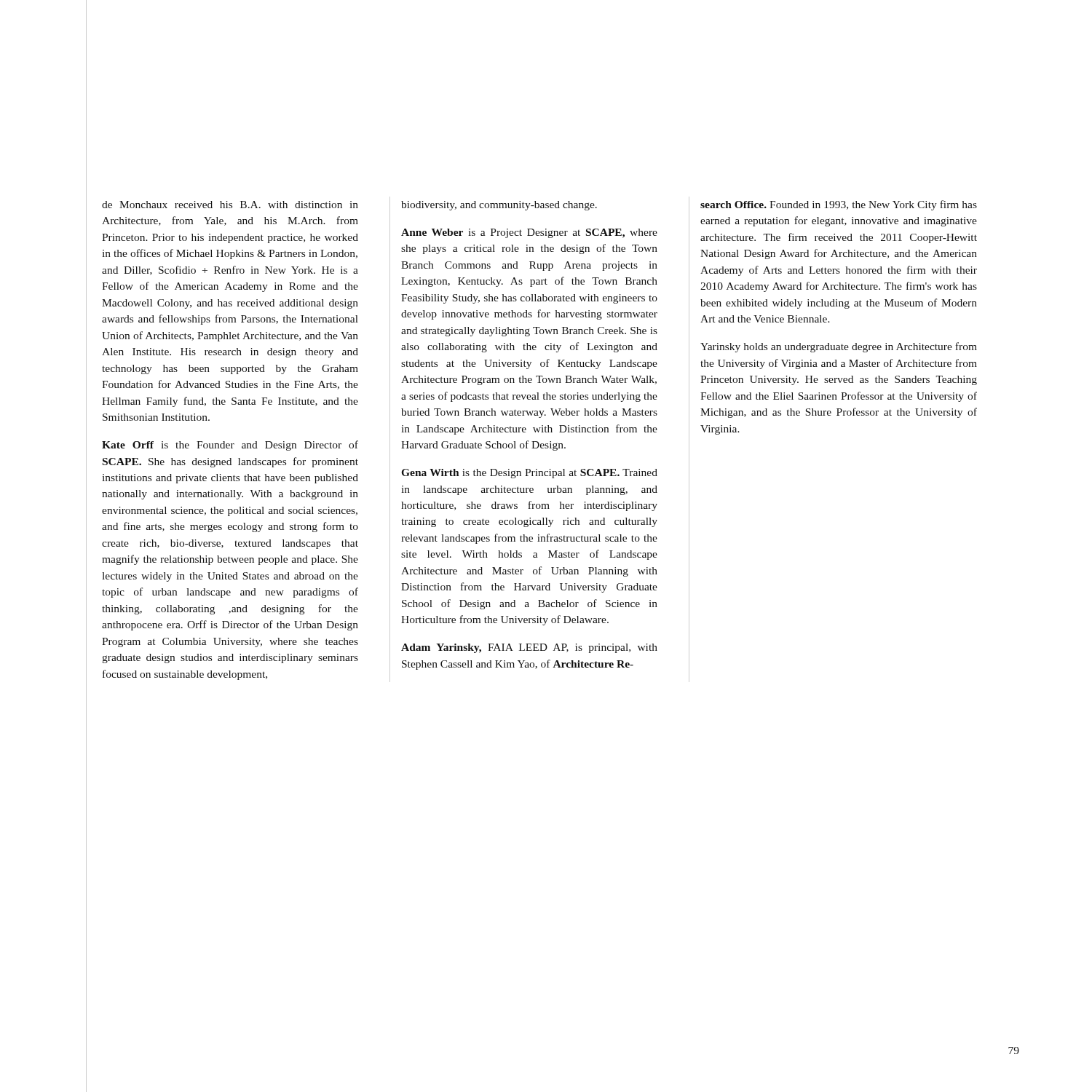This screenshot has height=1092, width=1092.
Task: Click on the text block containing "Anne Weber is"
Action: point(529,338)
